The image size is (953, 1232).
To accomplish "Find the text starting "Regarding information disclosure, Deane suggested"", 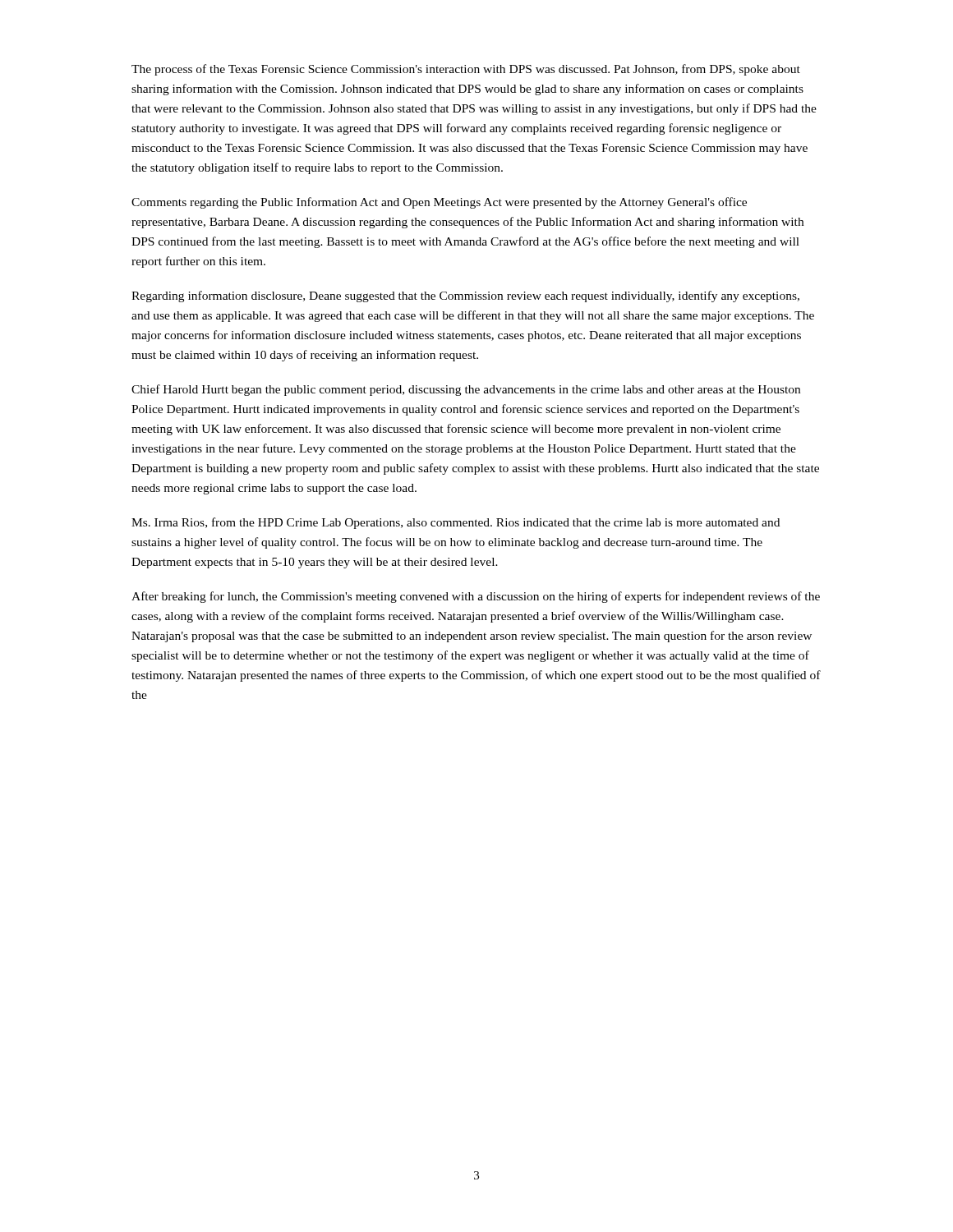I will coord(473,325).
